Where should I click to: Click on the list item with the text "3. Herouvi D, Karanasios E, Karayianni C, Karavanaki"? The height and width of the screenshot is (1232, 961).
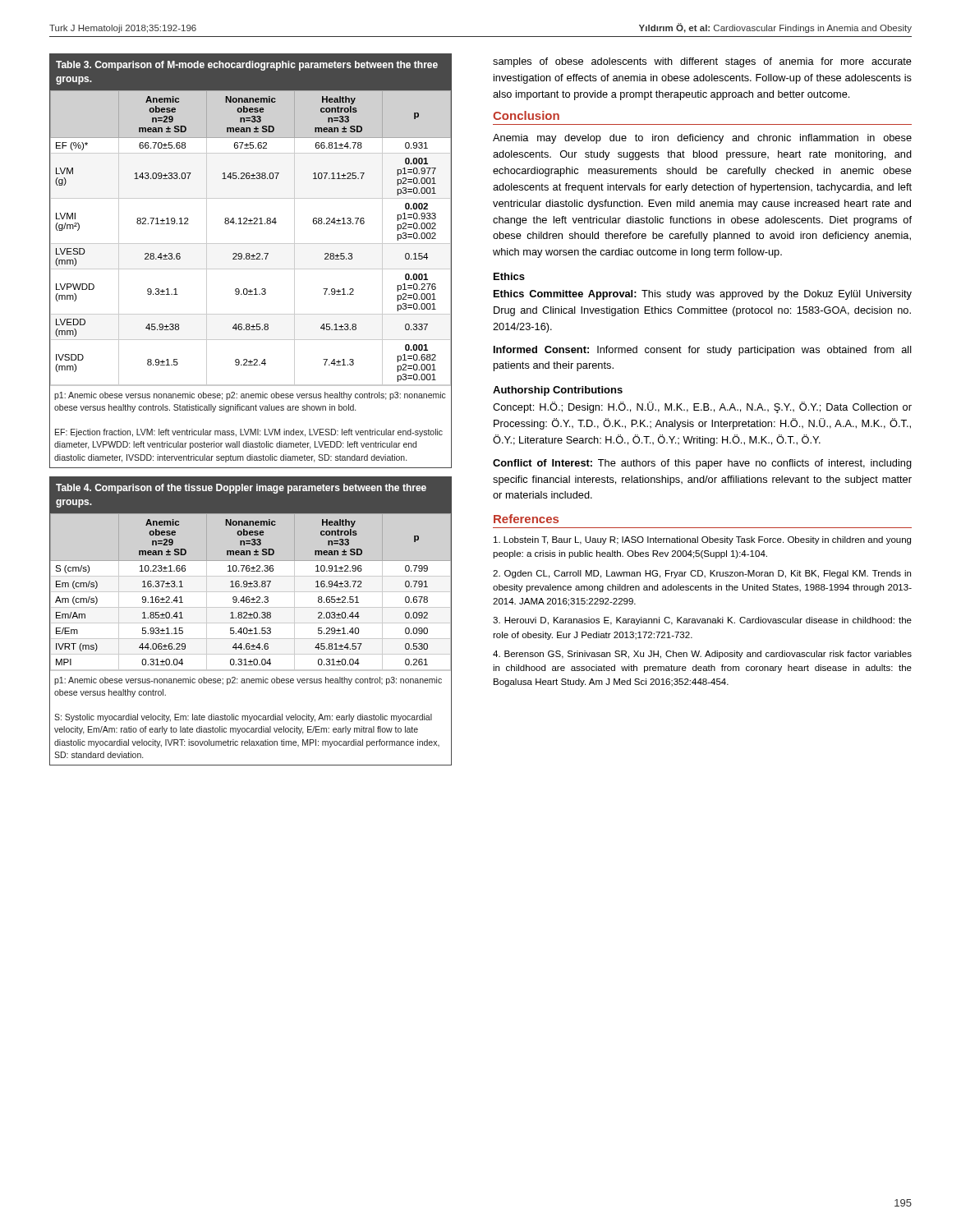click(702, 628)
